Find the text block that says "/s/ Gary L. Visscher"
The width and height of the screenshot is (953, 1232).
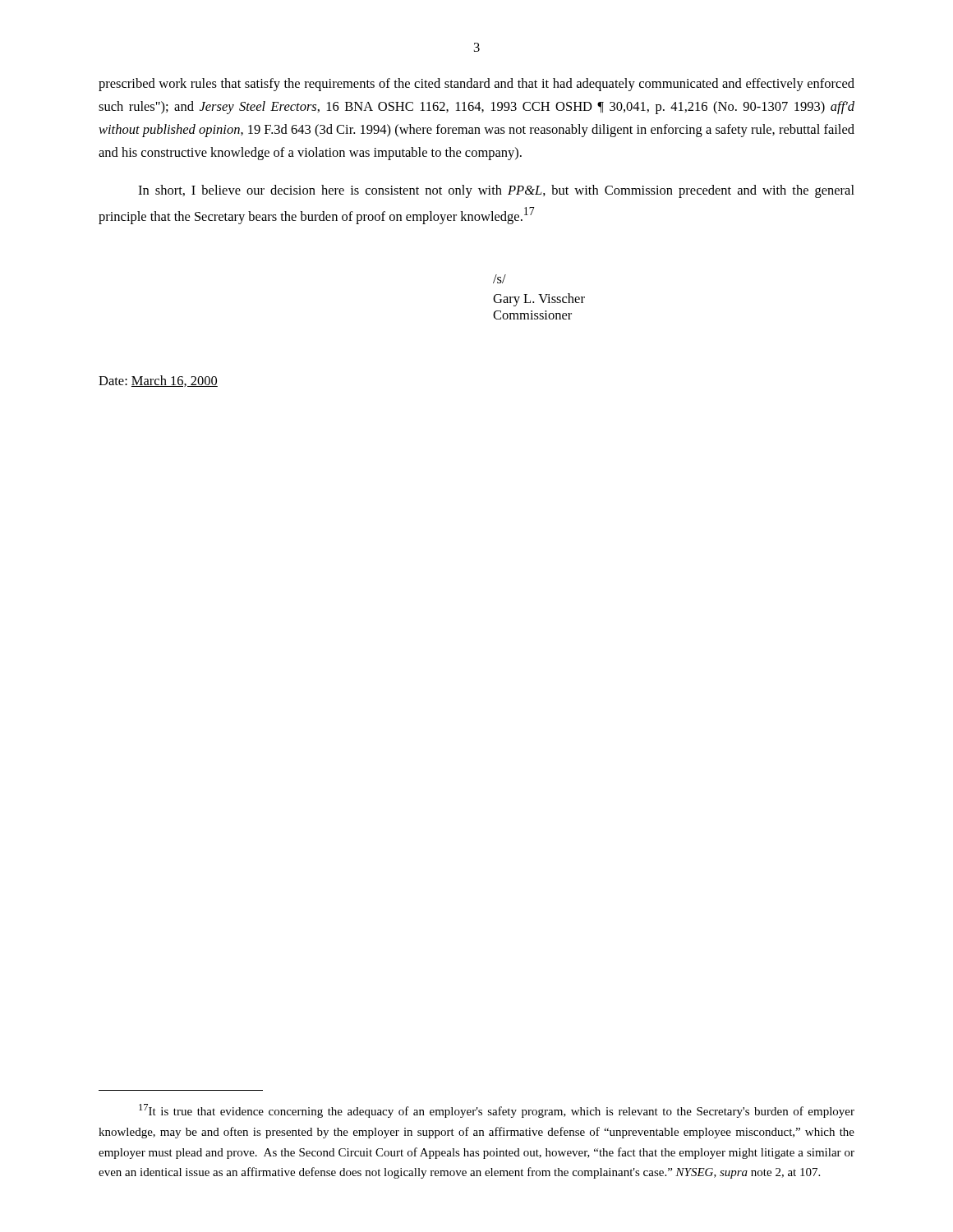(x=500, y=279)
